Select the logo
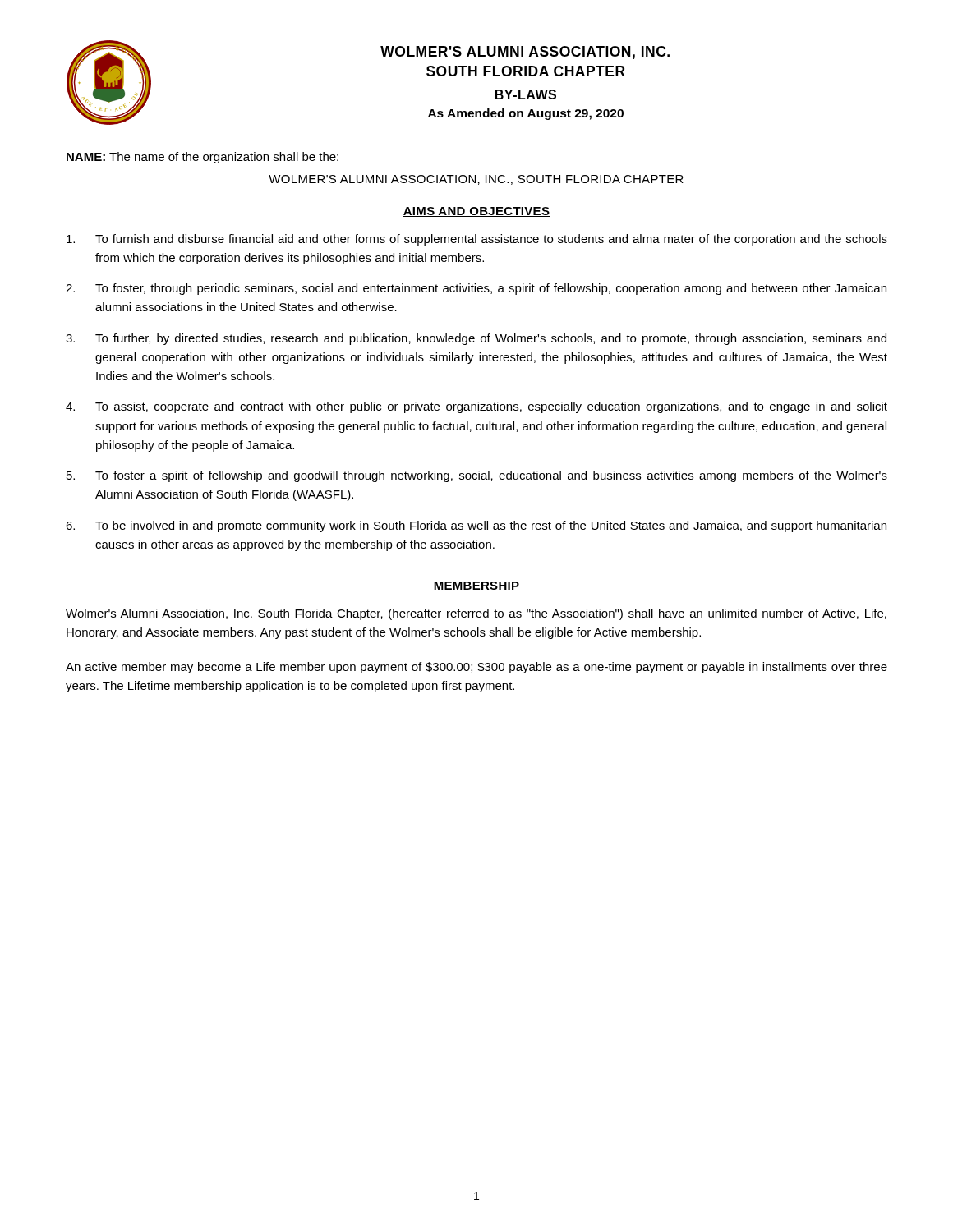953x1232 pixels. pos(111,84)
